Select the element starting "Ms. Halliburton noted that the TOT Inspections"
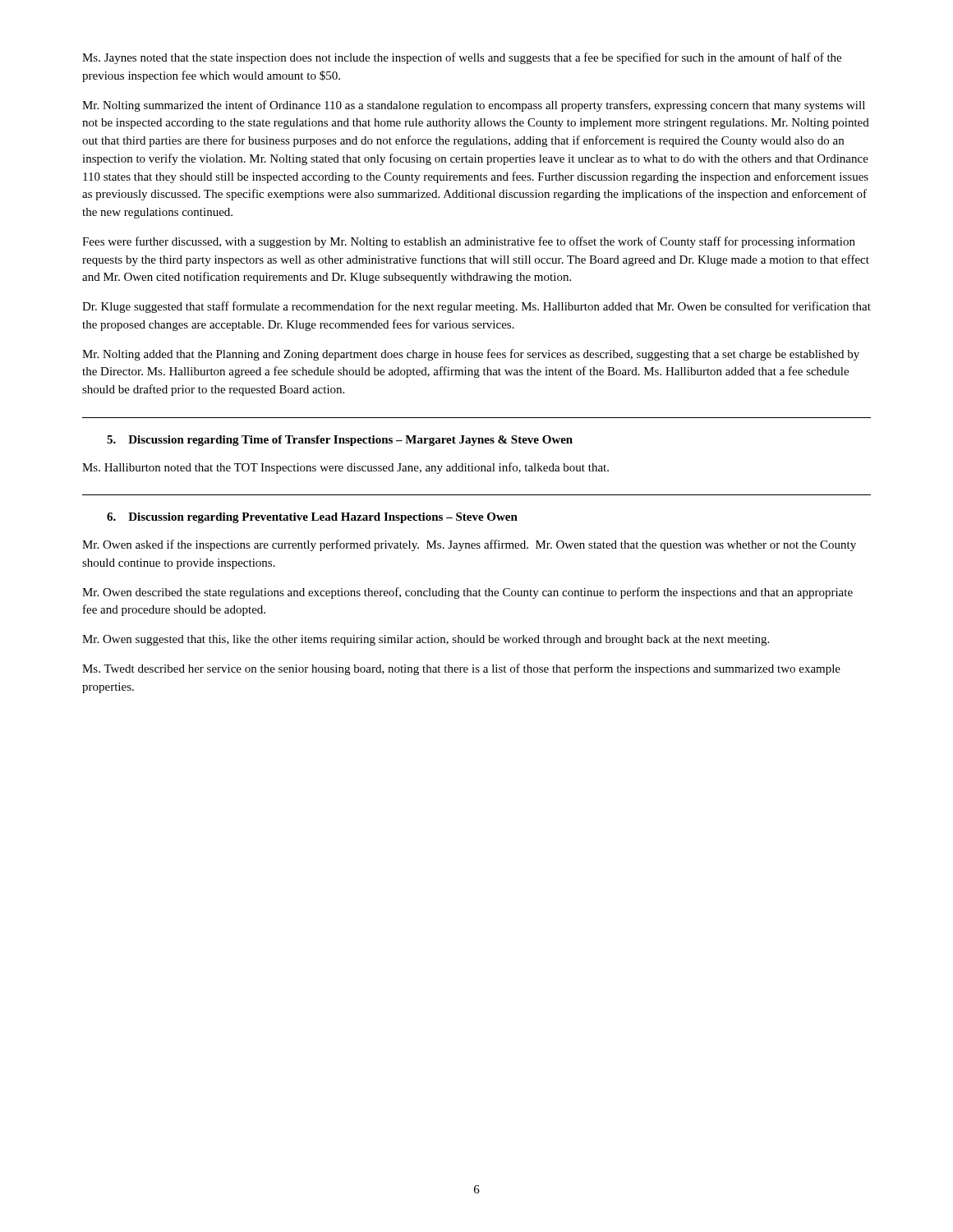Viewport: 953px width, 1232px height. point(346,467)
